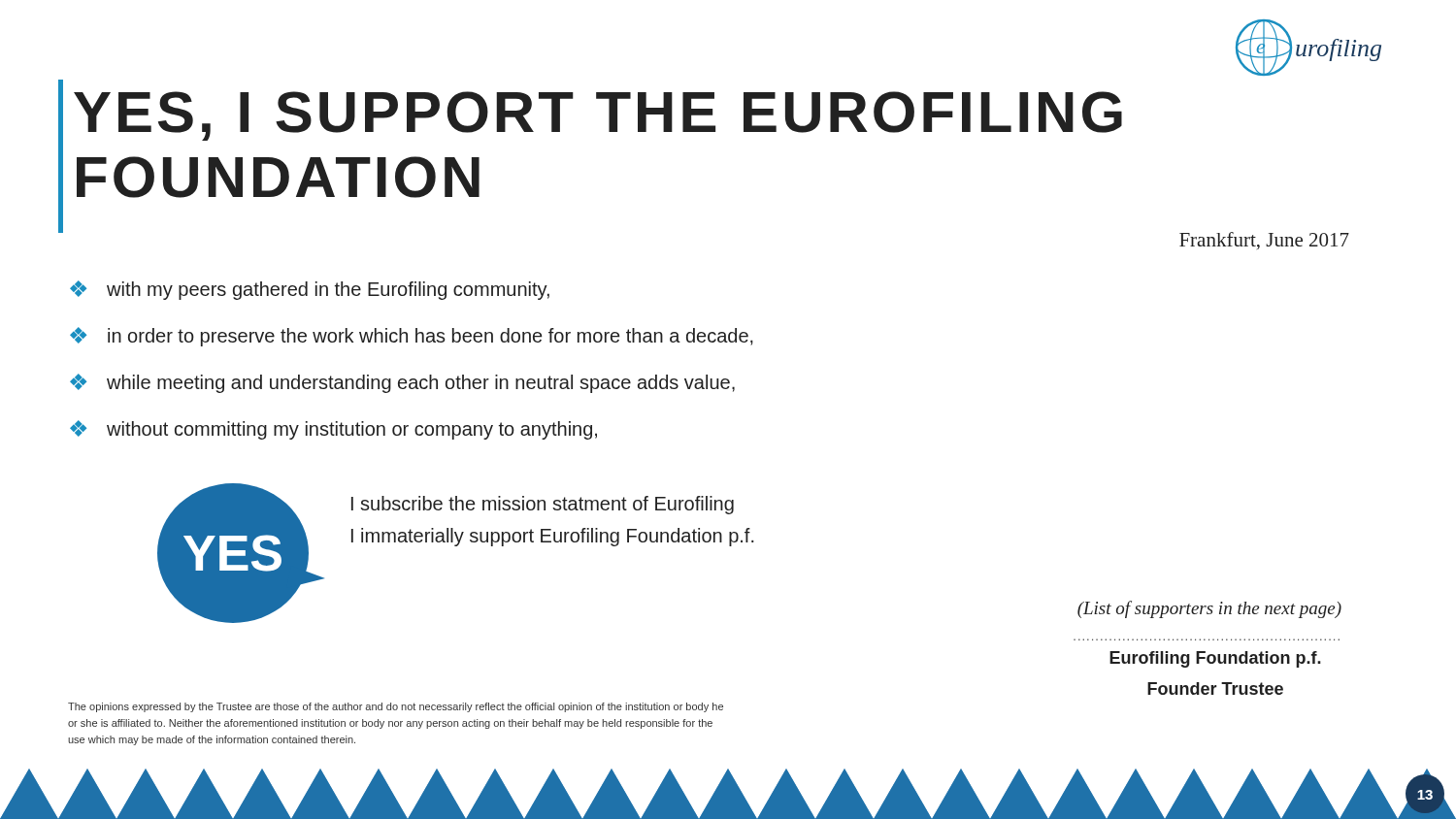1456x819 pixels.
Task: Click on the illustration
Action: (x=240, y=557)
